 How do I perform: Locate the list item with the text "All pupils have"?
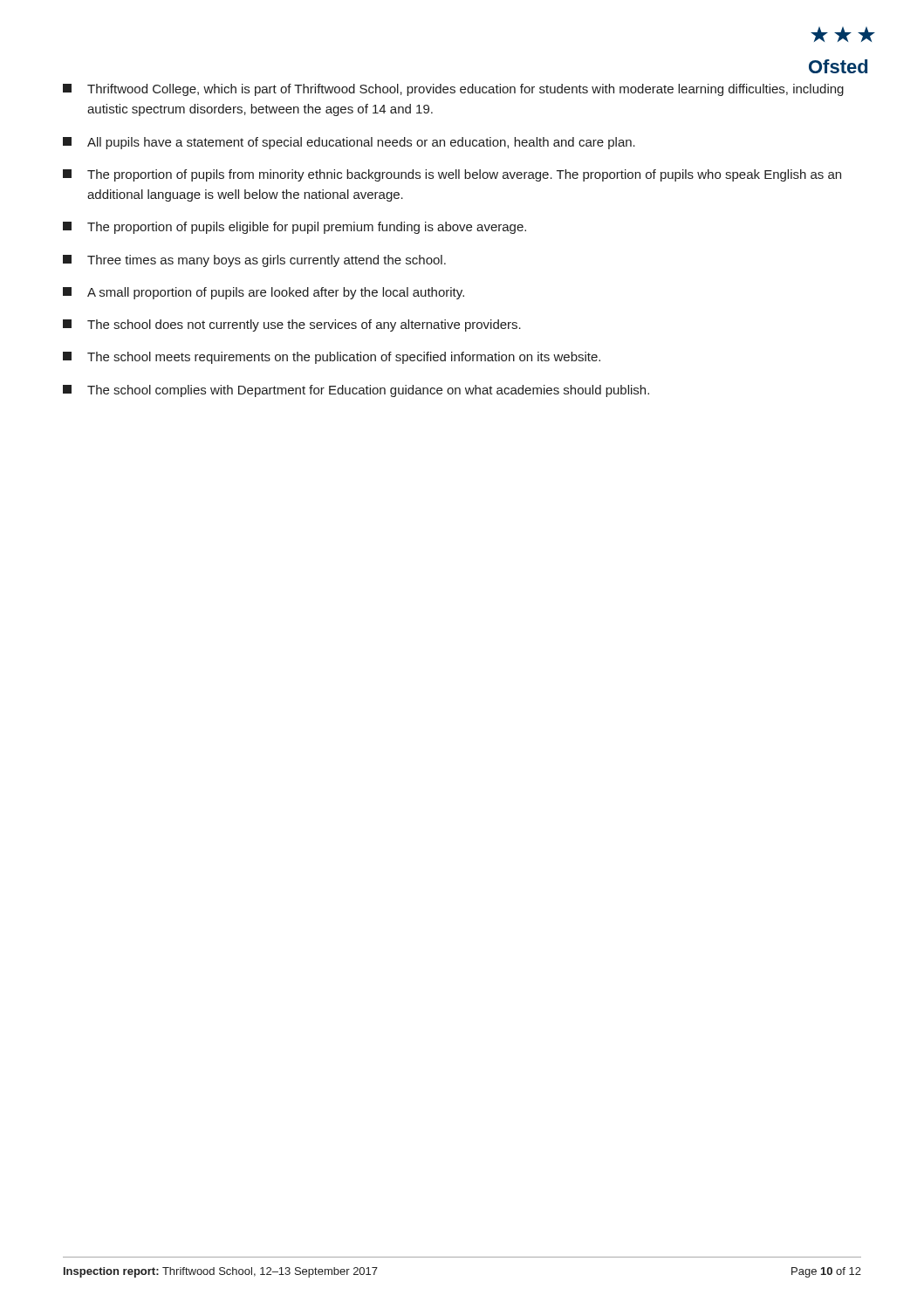click(x=462, y=141)
